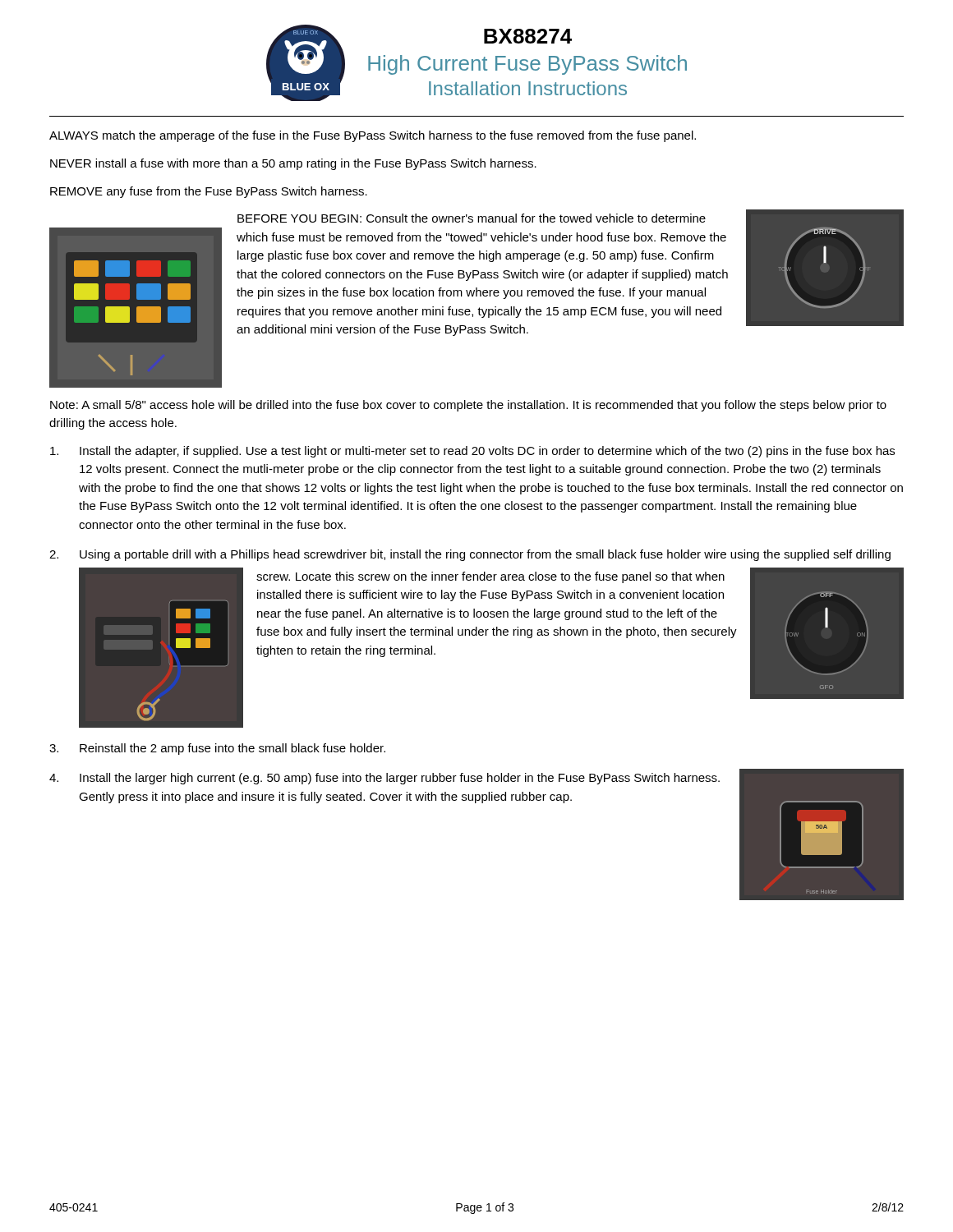Click on the text block that says "BEFORE YOU BEGIN: Consult the owner's manual for"
Viewport: 953px width, 1232px height.
click(483, 274)
